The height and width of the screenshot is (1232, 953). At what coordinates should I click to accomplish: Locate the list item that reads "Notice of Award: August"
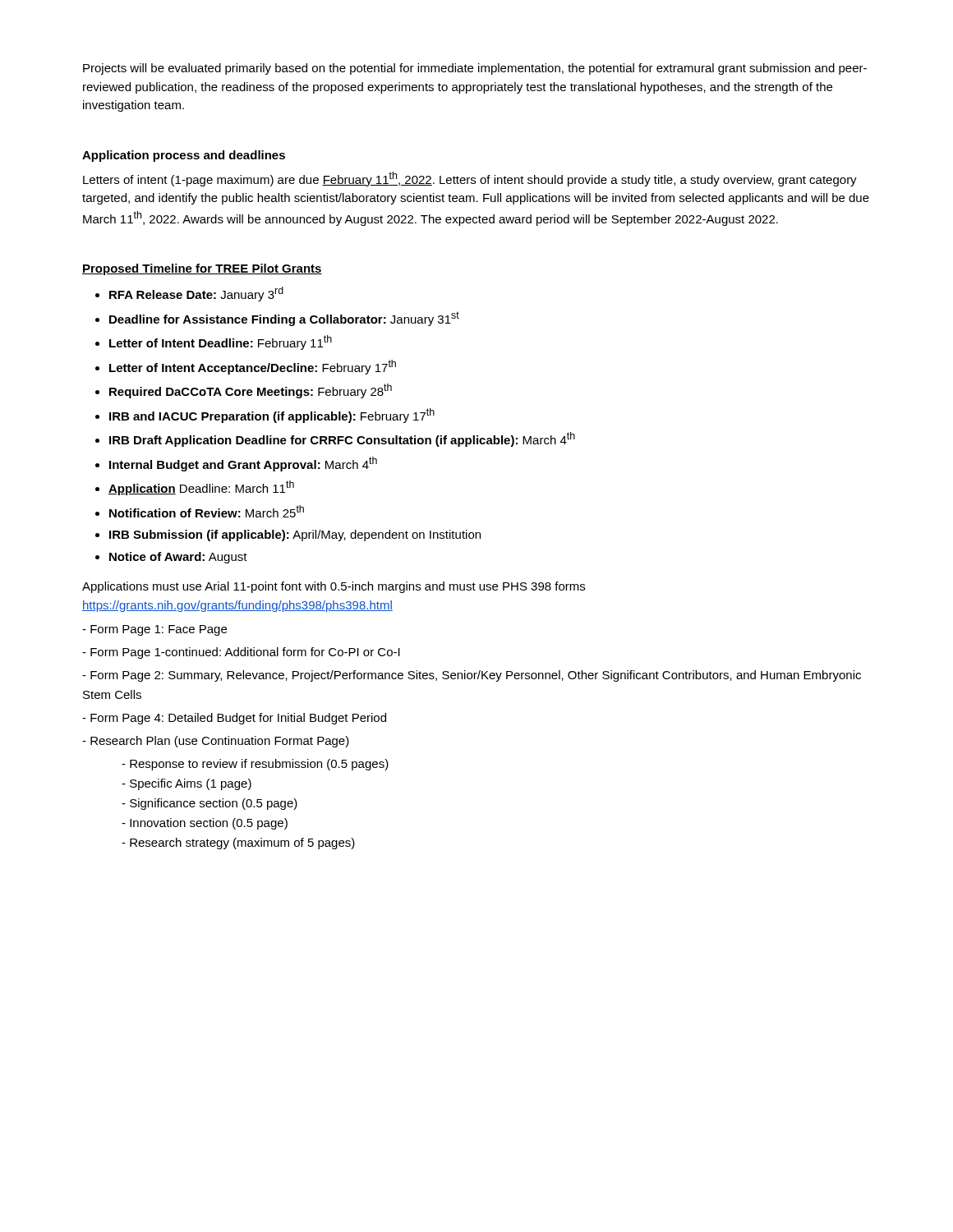178,556
